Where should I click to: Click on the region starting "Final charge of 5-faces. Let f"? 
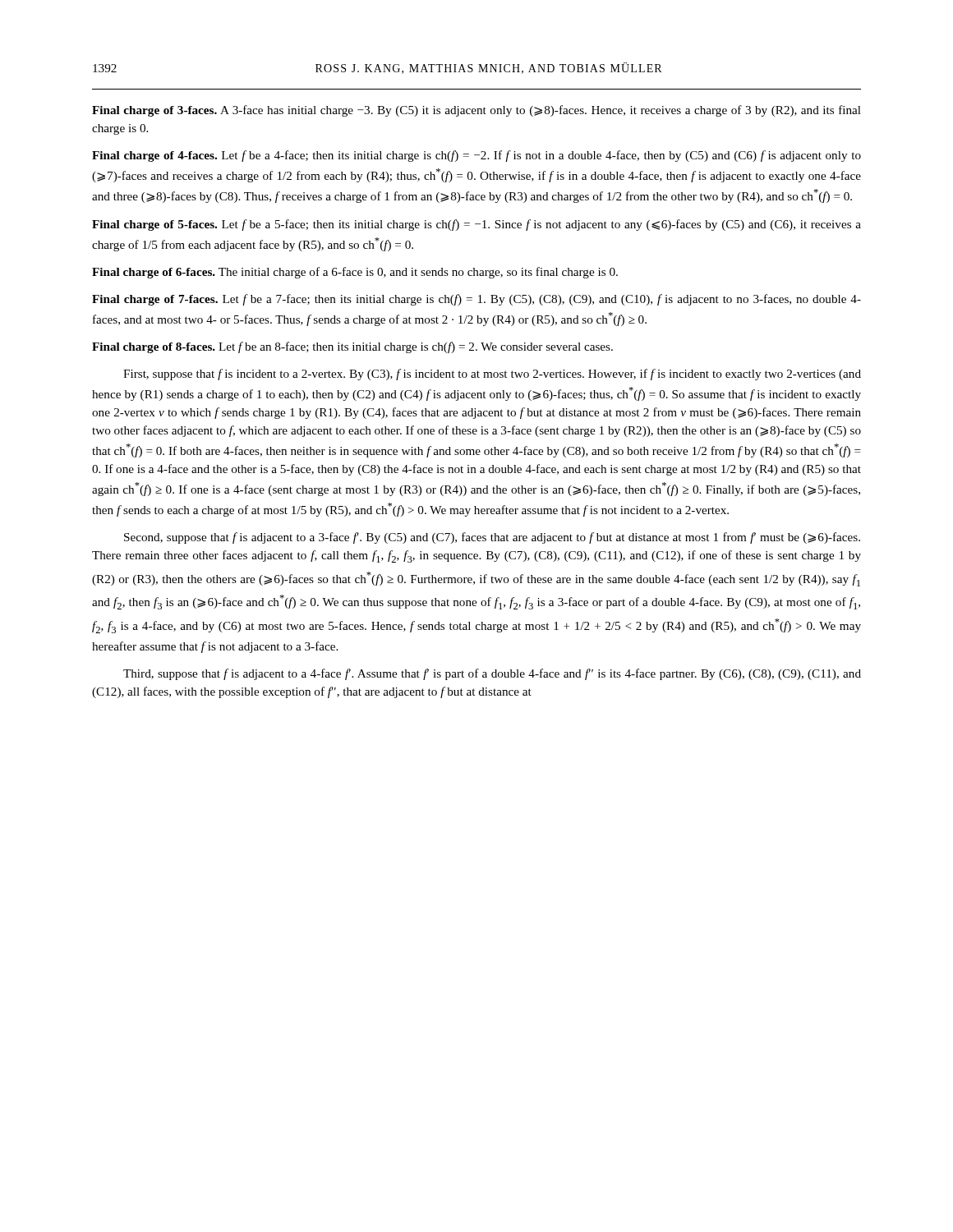pos(476,234)
